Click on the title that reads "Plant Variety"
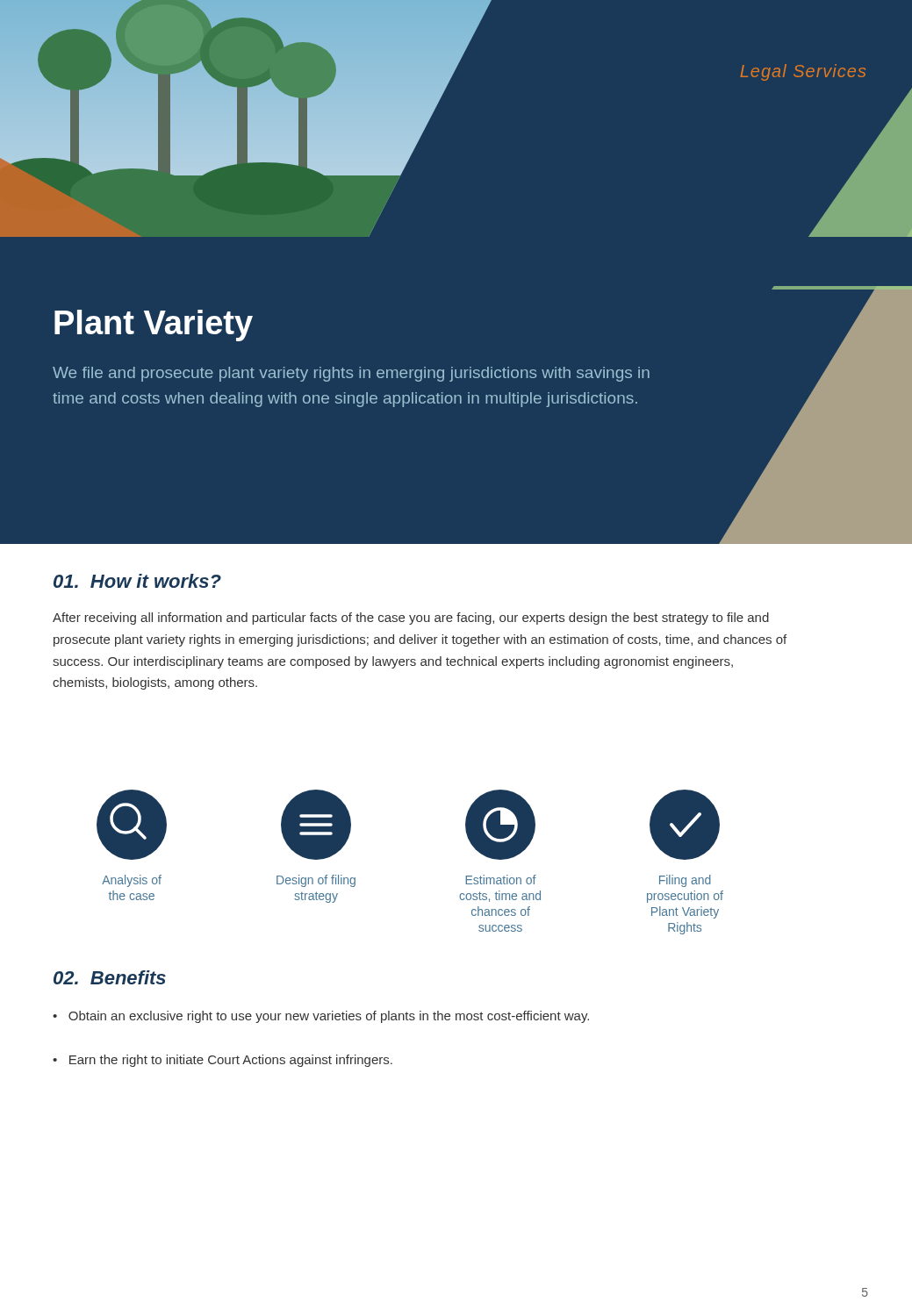Viewport: 912px width, 1316px height. tap(154, 325)
